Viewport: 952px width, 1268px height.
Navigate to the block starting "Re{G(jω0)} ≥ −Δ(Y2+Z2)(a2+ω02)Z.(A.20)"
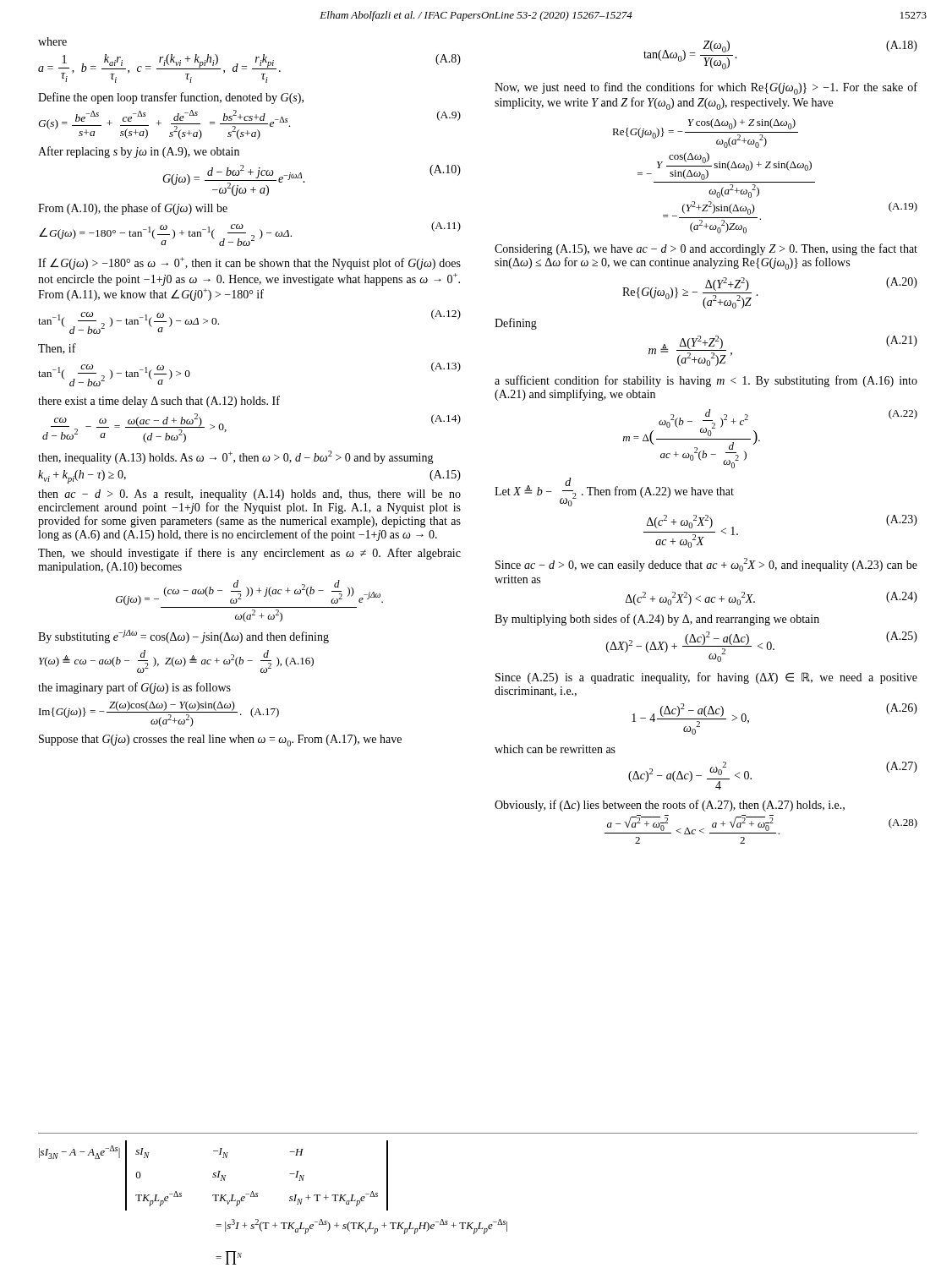(770, 294)
